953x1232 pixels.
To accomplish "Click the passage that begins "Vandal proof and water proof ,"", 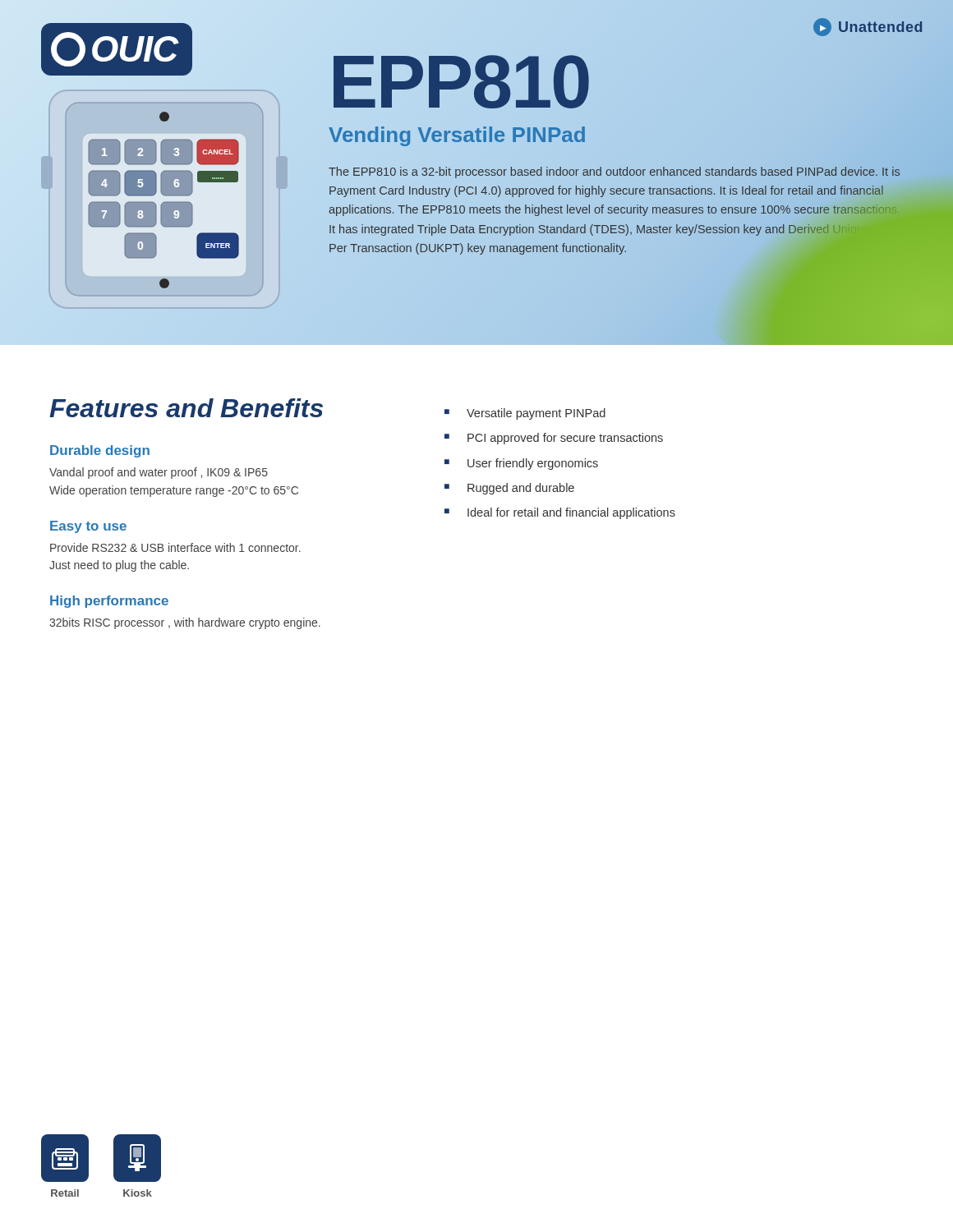I will pyautogui.click(x=174, y=481).
